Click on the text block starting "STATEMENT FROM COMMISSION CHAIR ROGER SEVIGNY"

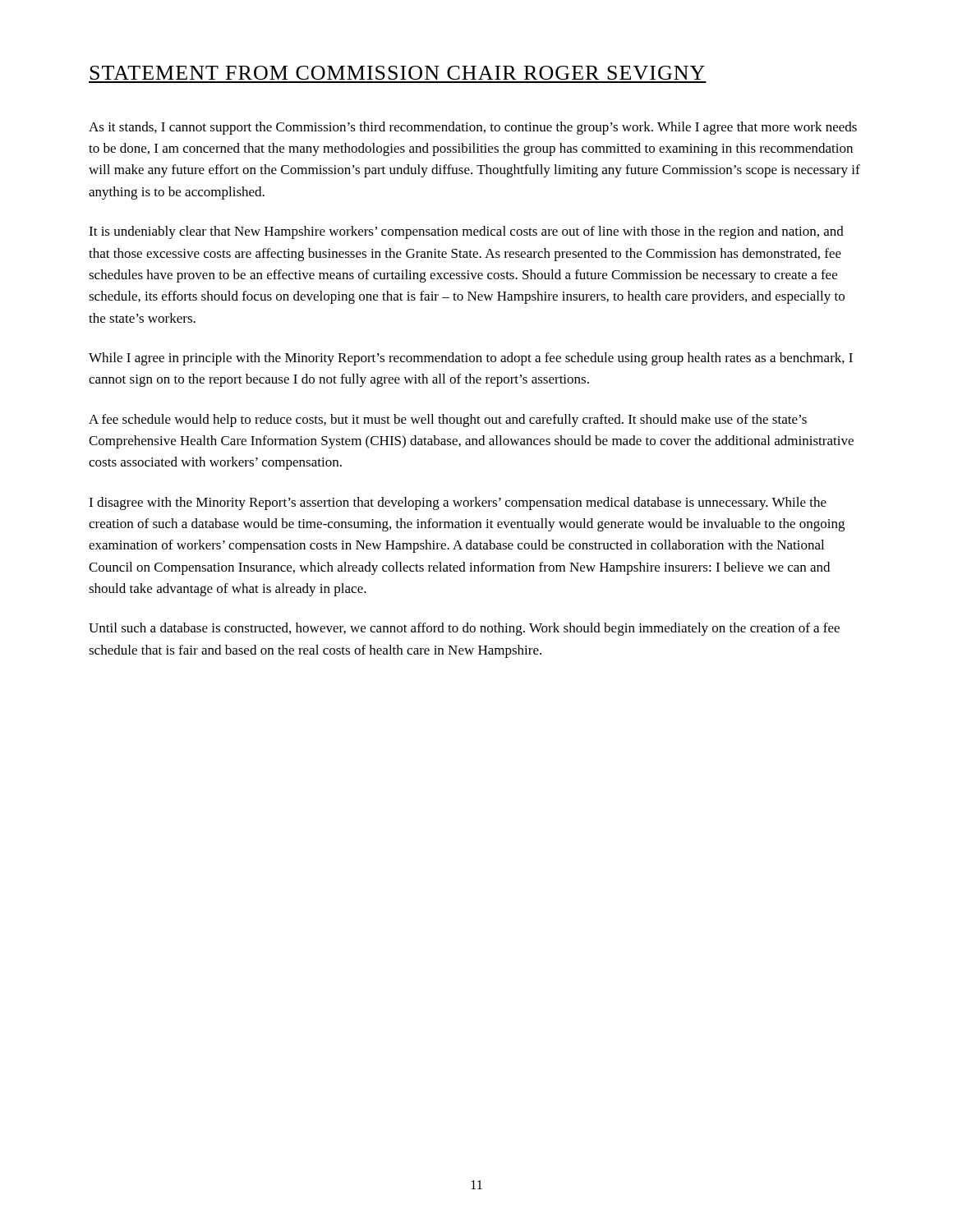[476, 73]
